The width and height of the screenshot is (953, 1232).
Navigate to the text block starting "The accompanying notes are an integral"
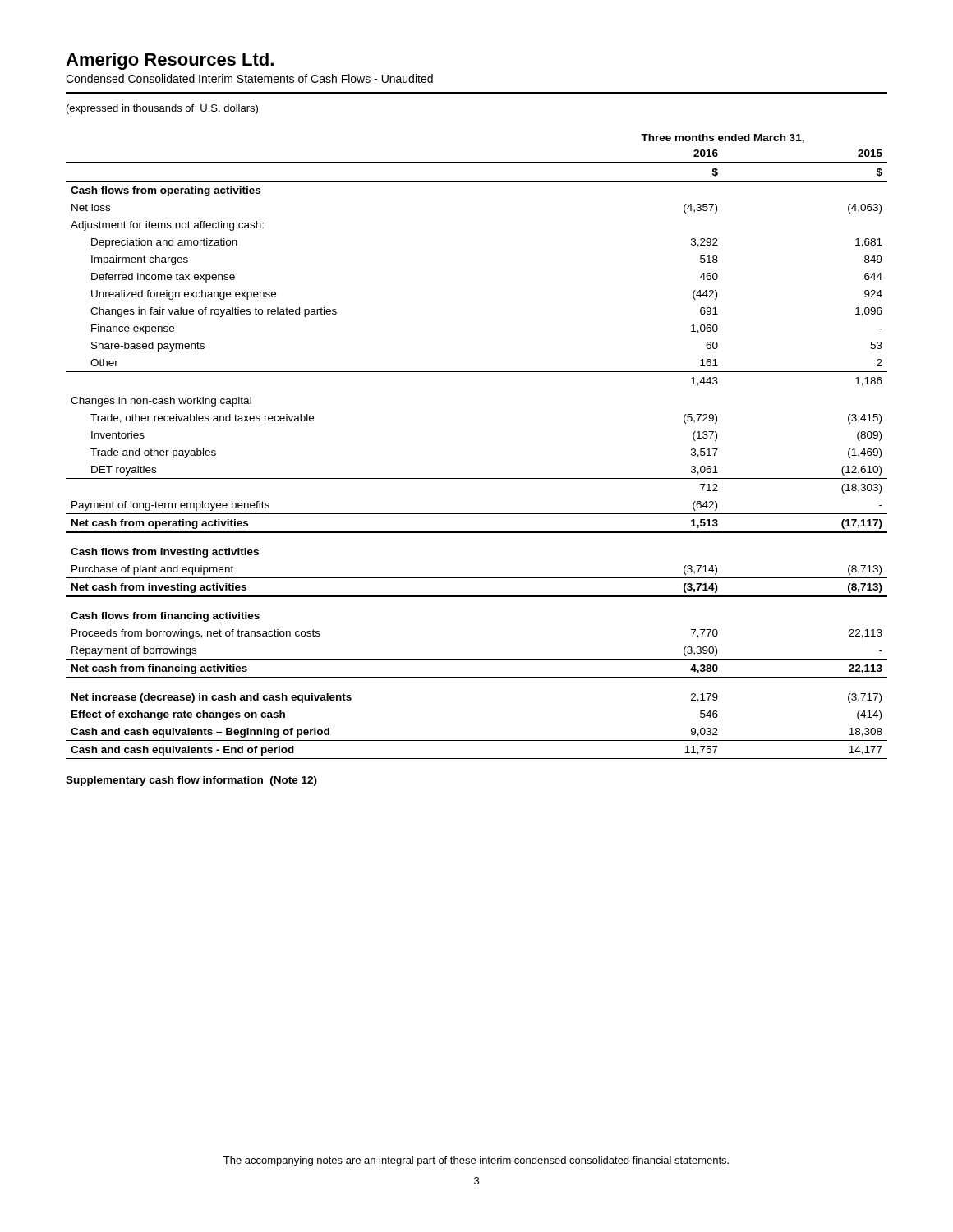pos(476,1160)
